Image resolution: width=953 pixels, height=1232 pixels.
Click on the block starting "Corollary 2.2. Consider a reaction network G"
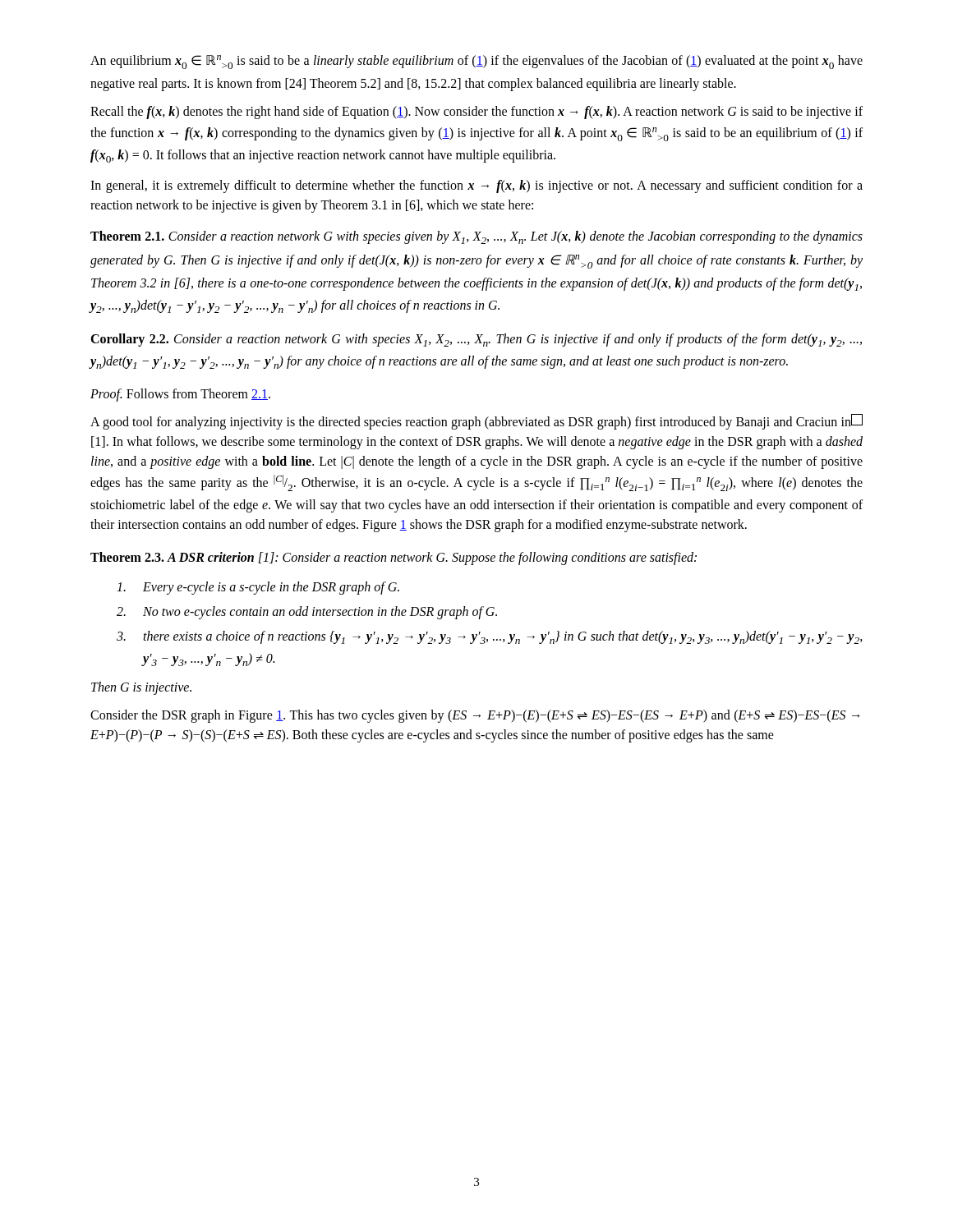476,352
